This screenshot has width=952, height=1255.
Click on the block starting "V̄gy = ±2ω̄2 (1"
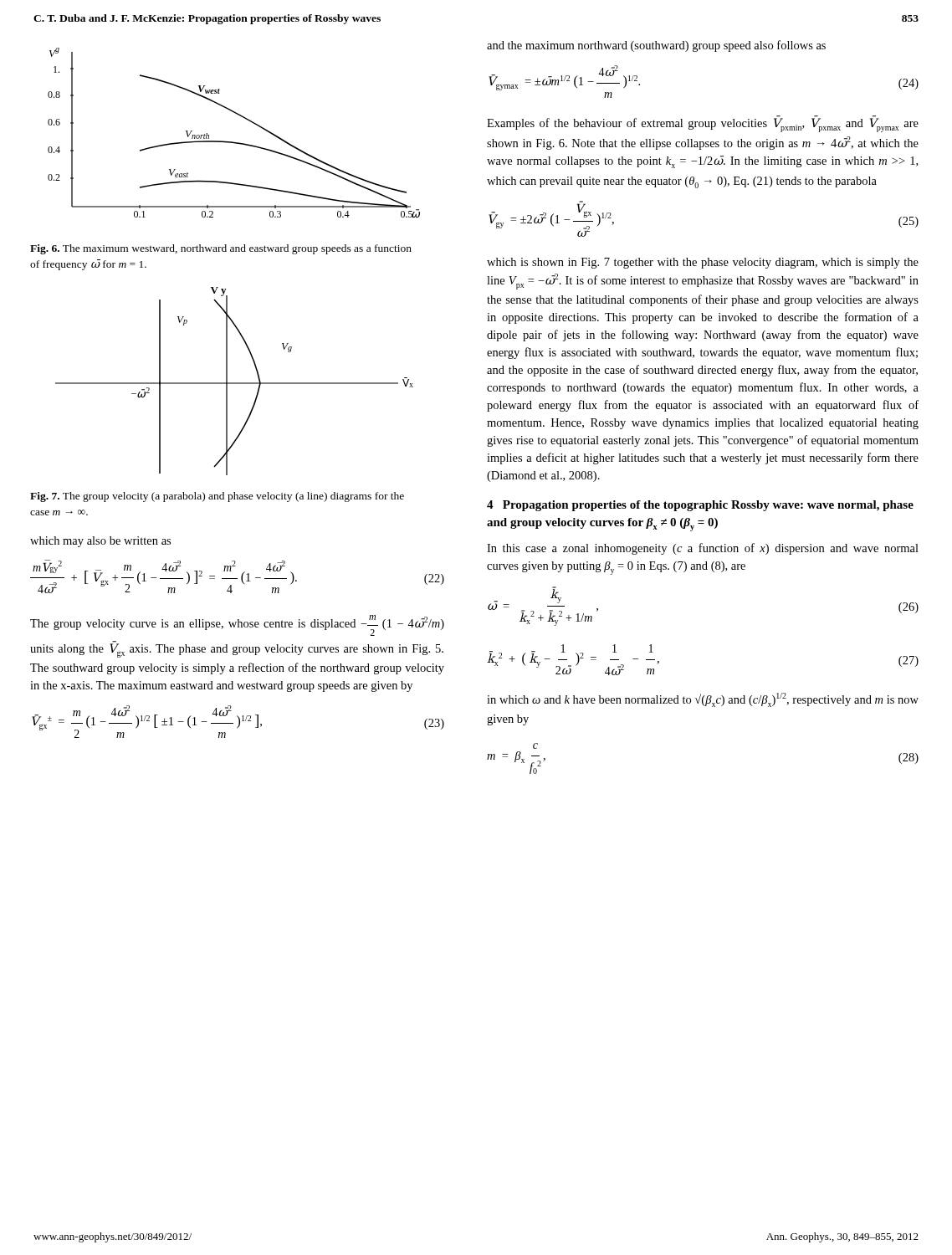(584, 217)
